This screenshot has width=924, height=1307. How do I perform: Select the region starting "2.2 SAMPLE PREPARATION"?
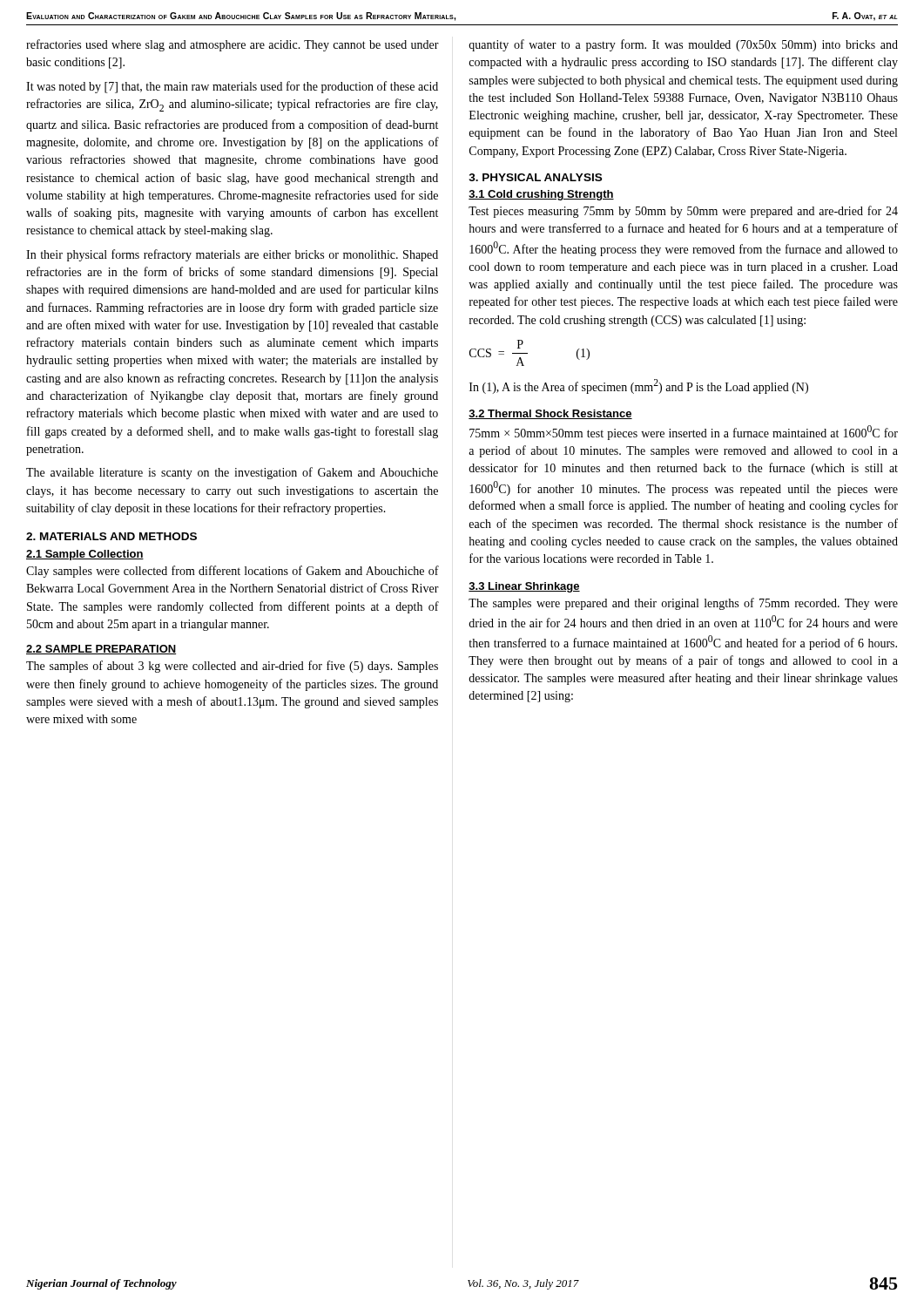pyautogui.click(x=101, y=649)
